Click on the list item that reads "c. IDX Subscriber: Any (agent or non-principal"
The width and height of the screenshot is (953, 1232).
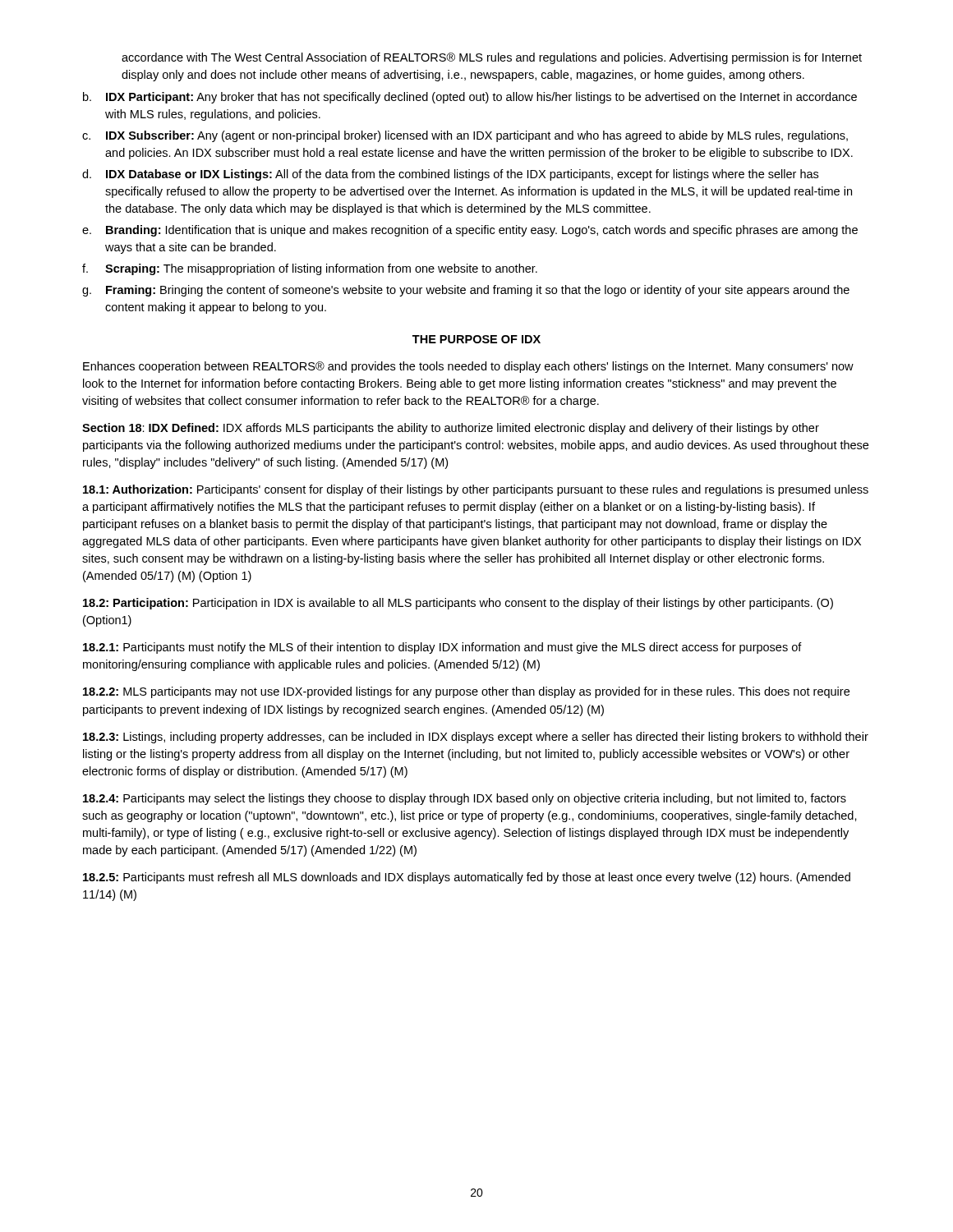click(476, 145)
